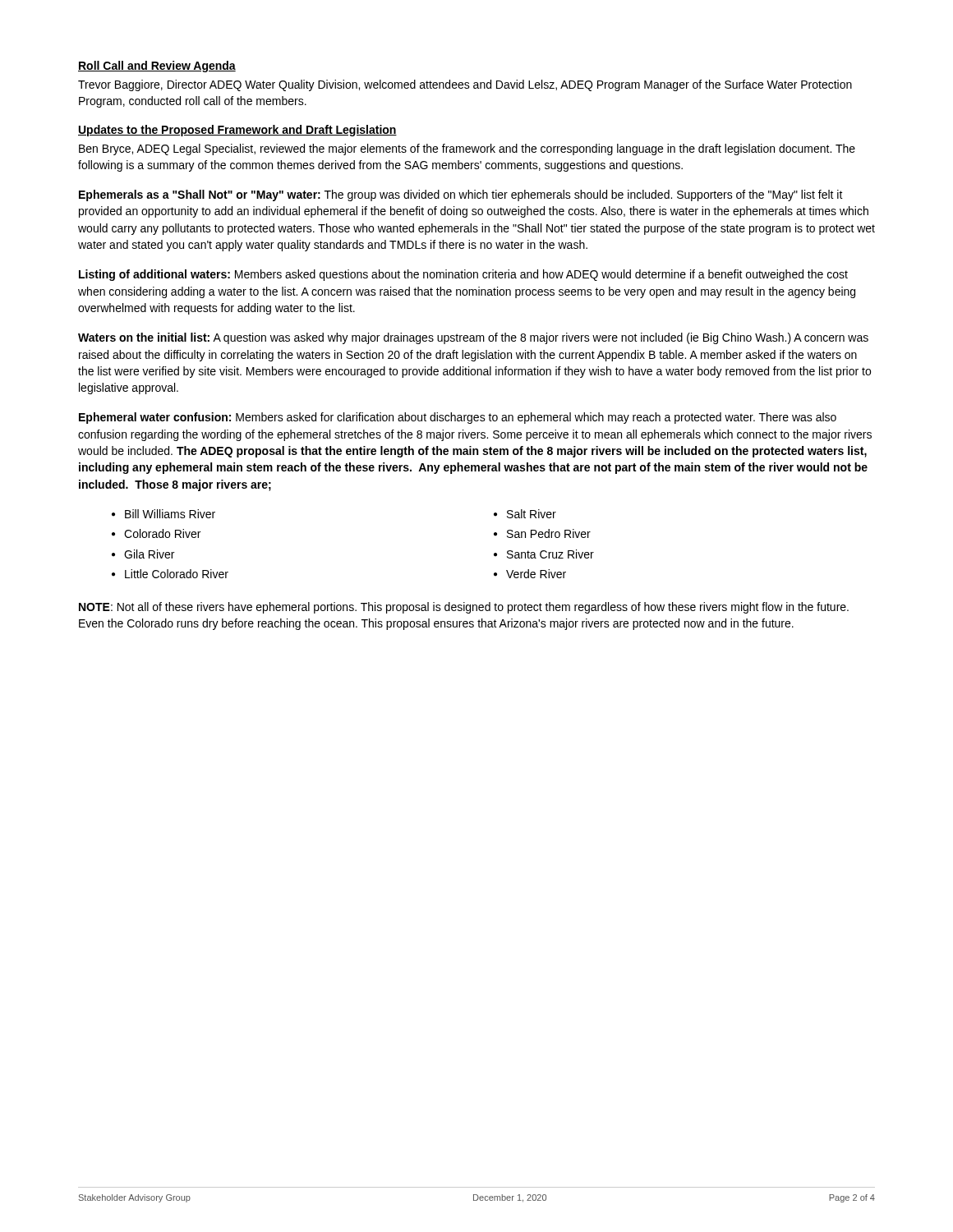Click on the region starting "Verde River"
Viewport: 953px width, 1232px height.
(x=536, y=574)
